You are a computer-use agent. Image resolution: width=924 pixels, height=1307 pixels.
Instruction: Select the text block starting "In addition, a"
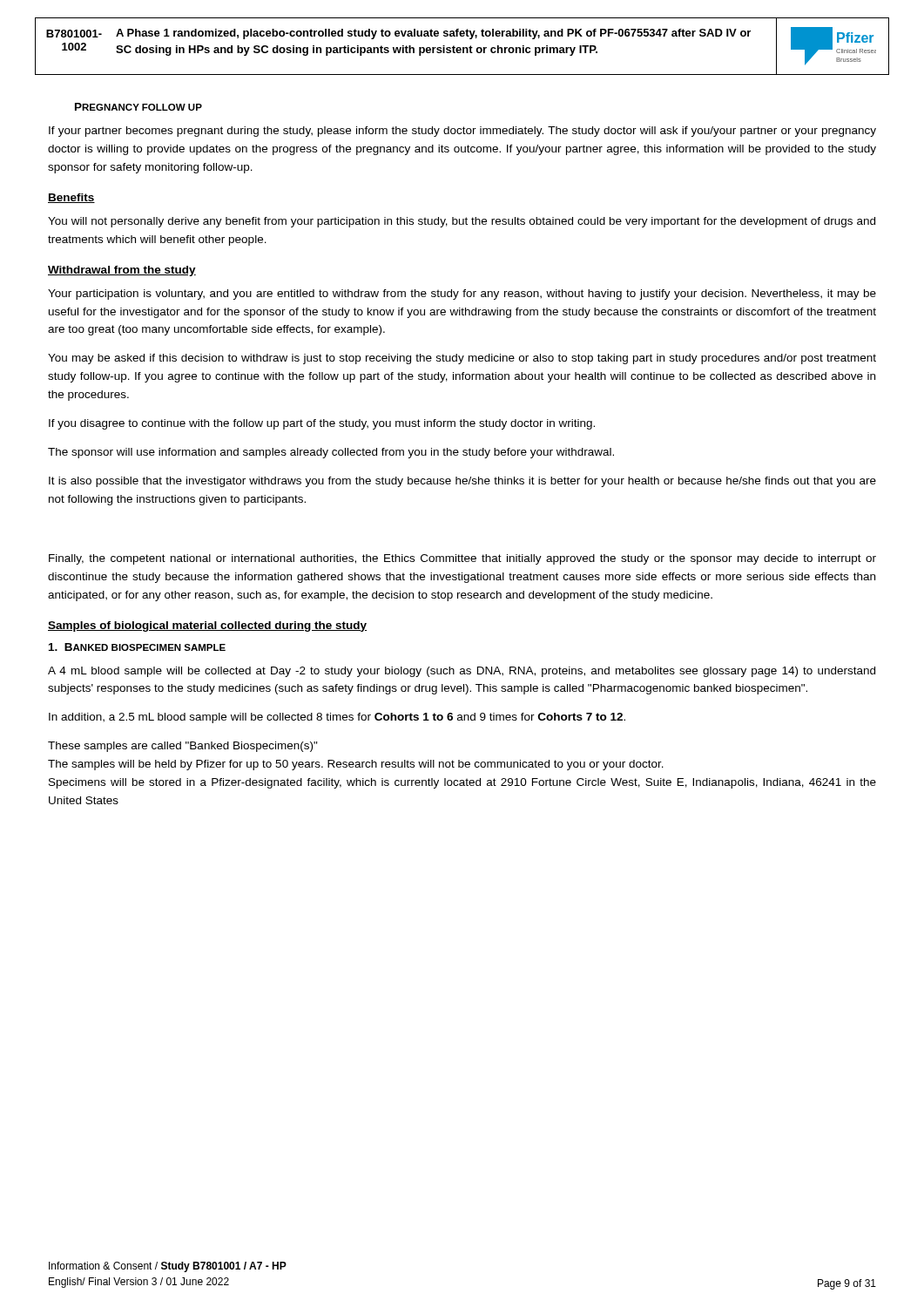[337, 717]
